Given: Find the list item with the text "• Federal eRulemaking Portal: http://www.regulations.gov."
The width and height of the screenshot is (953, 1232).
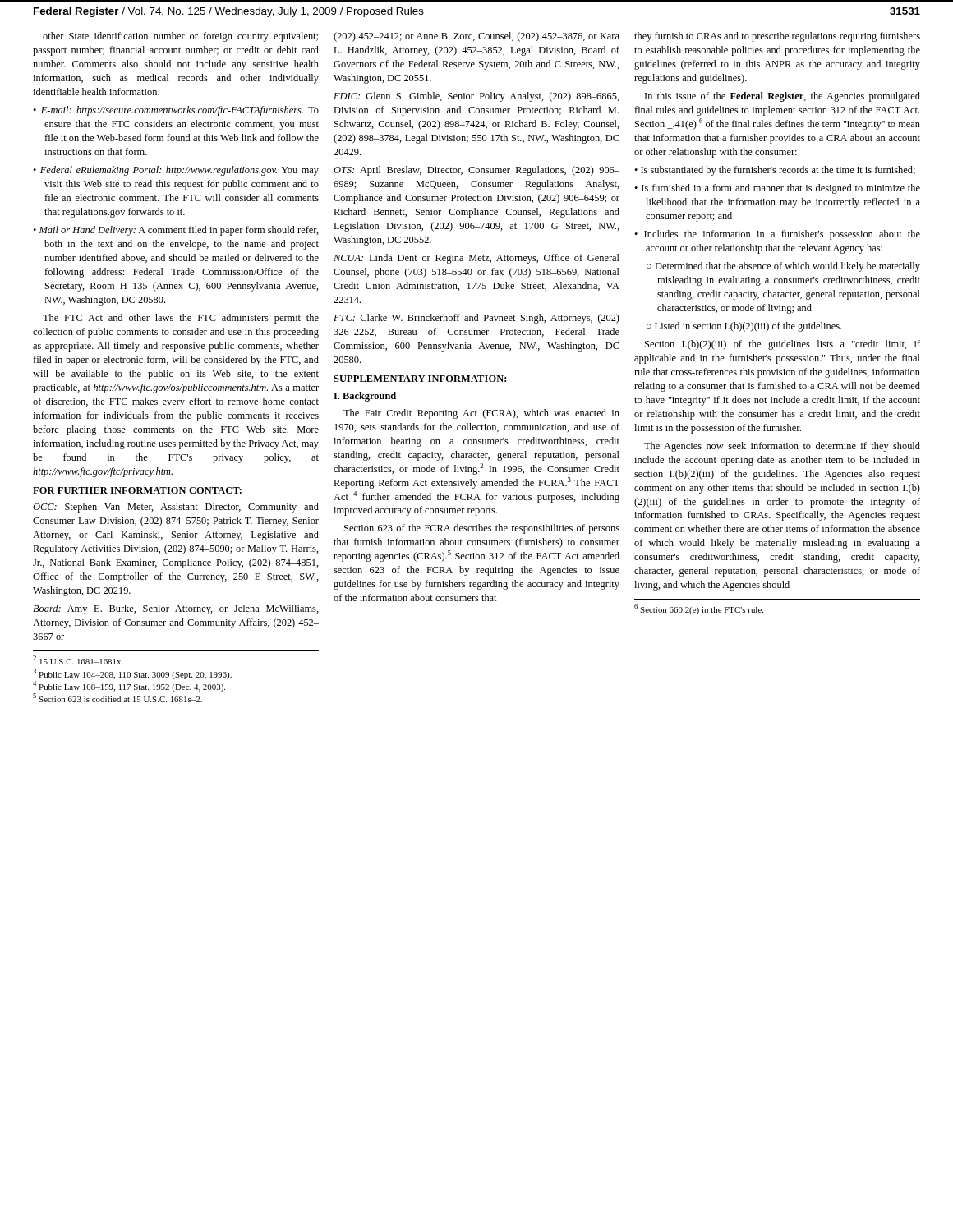Looking at the screenshot, I should pos(176,191).
